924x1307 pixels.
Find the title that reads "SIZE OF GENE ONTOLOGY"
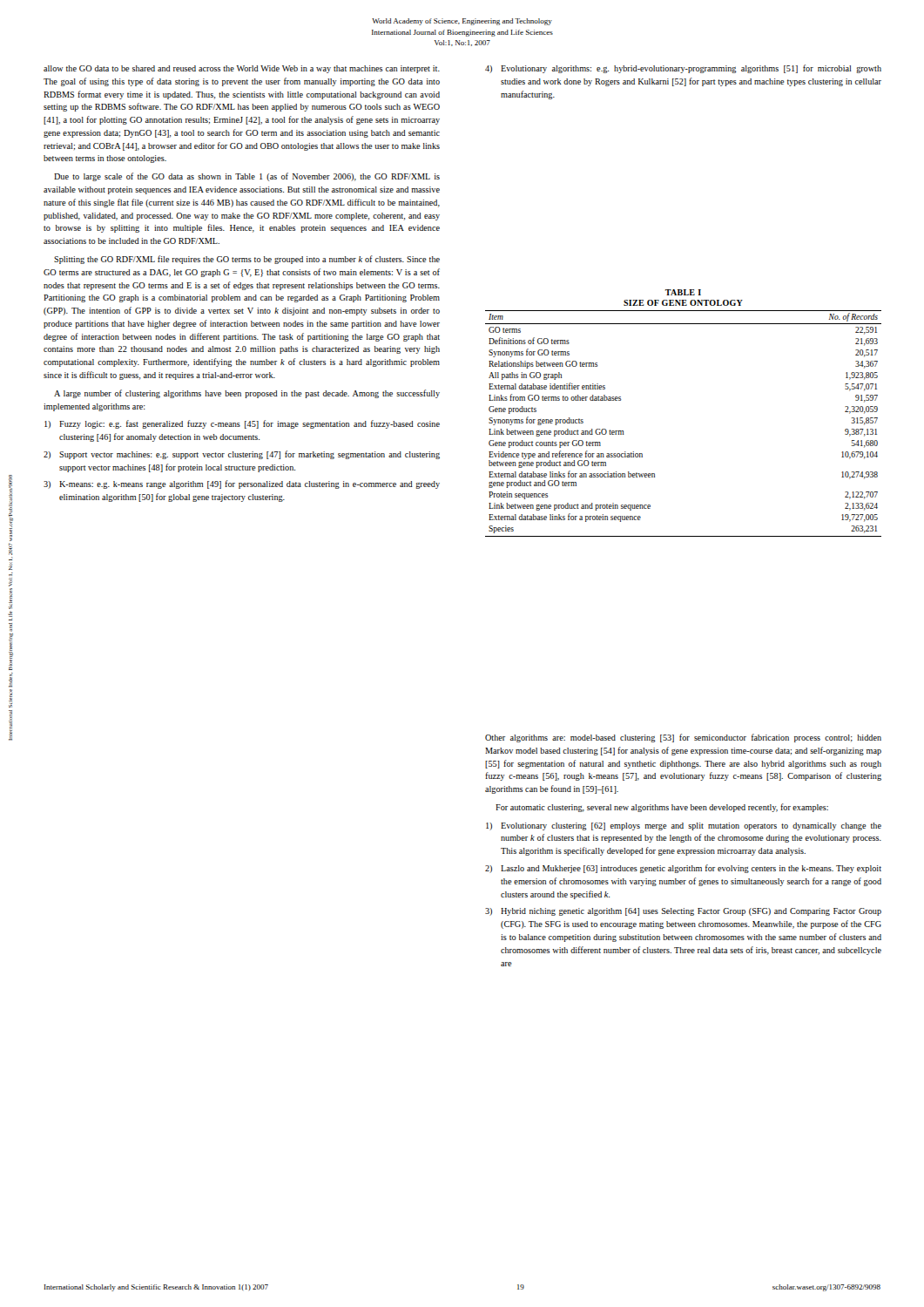click(683, 303)
